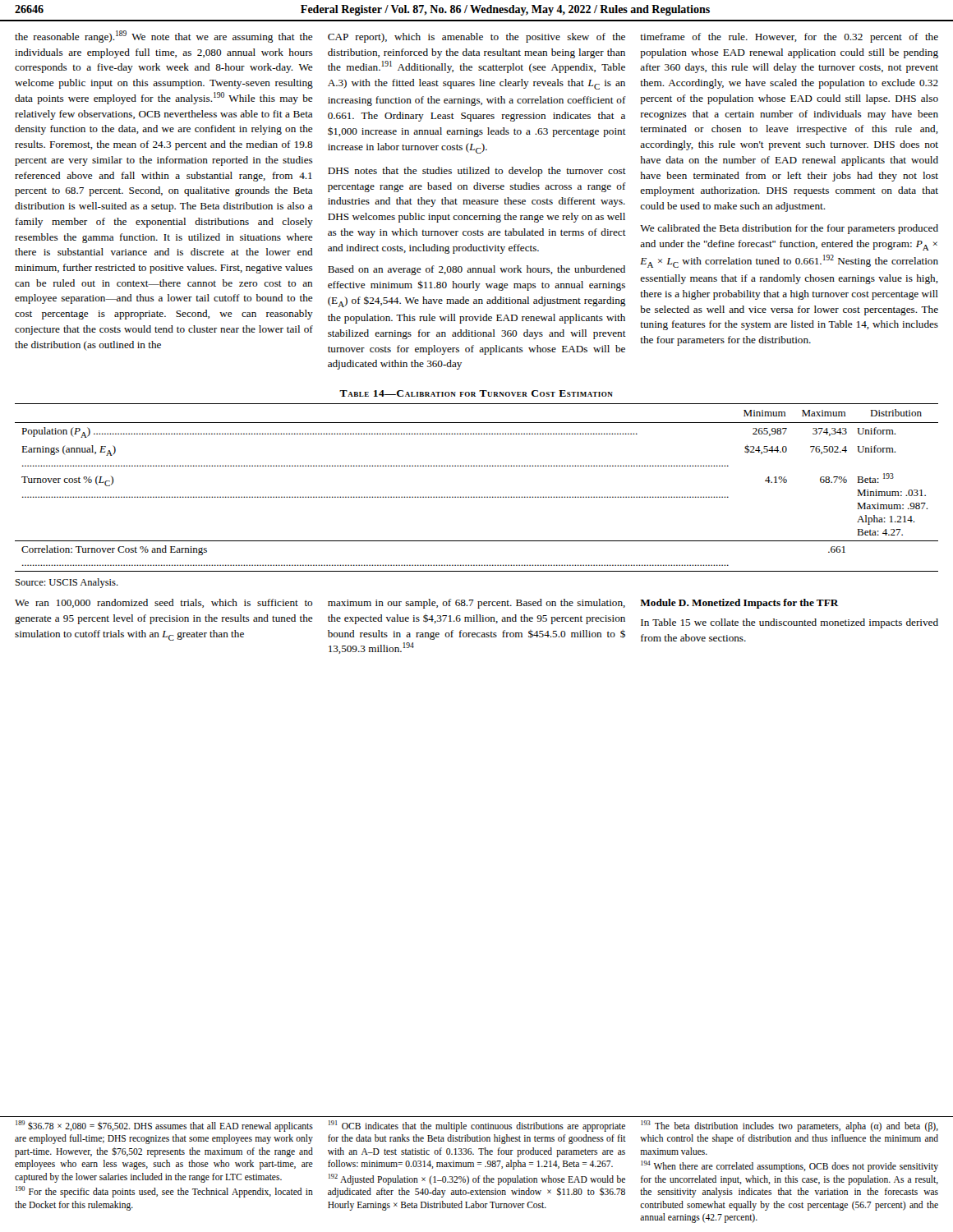Point to the block beginning "In Table 15 we collate the undiscounted monetized"
953x1232 pixels.
pyautogui.click(x=789, y=630)
